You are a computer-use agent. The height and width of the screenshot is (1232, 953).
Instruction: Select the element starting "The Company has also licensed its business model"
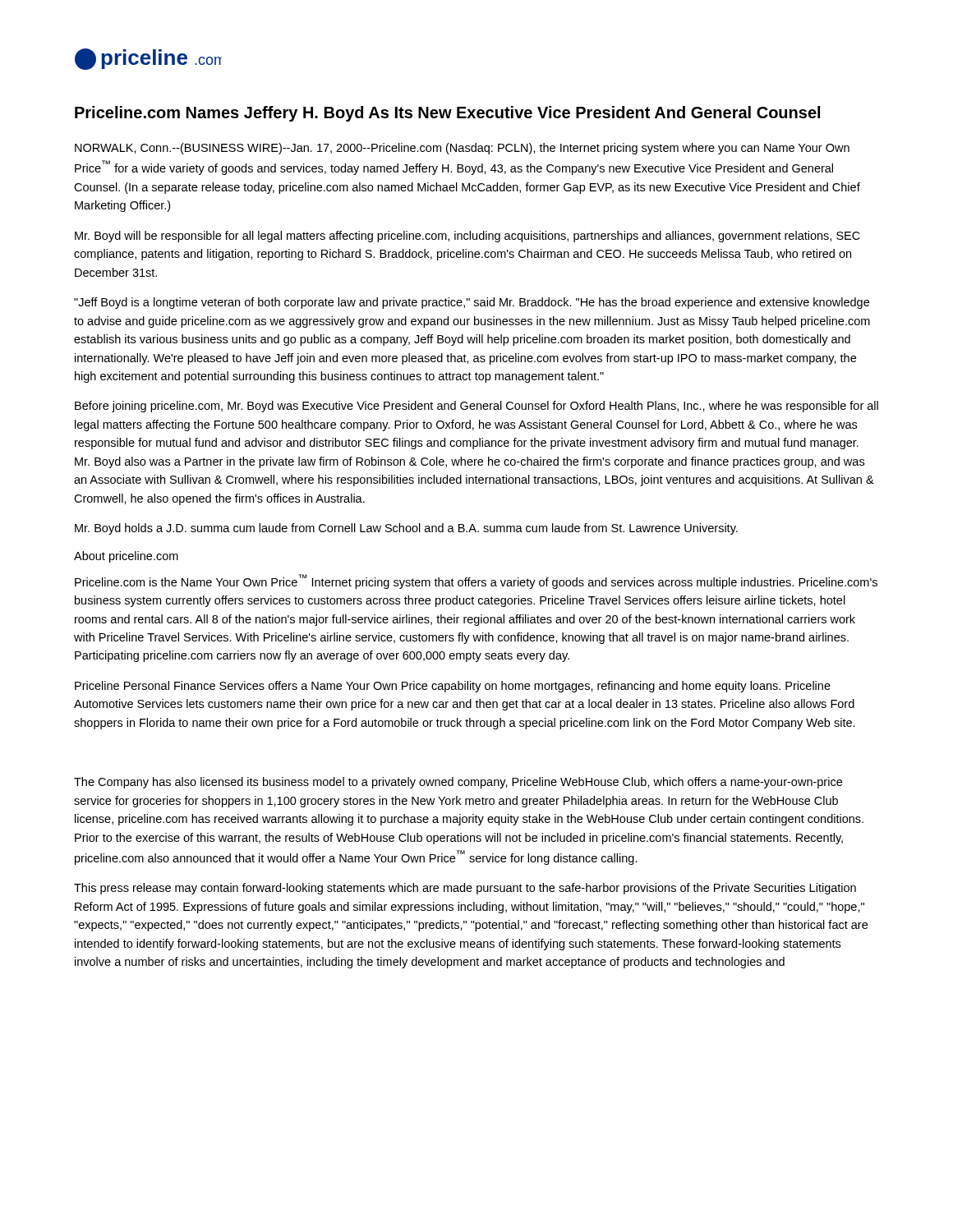point(469,820)
